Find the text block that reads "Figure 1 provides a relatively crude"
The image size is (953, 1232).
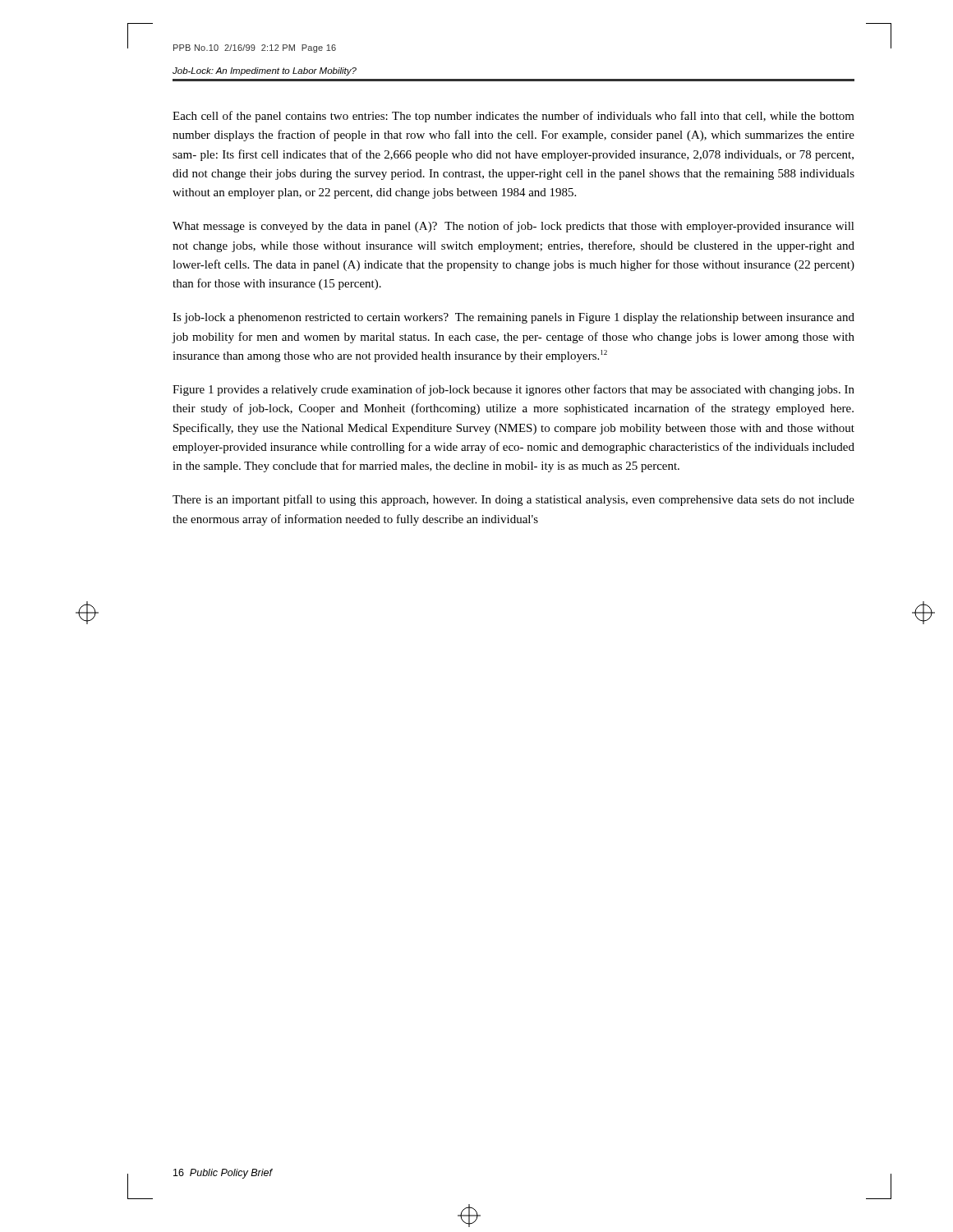[513, 428]
